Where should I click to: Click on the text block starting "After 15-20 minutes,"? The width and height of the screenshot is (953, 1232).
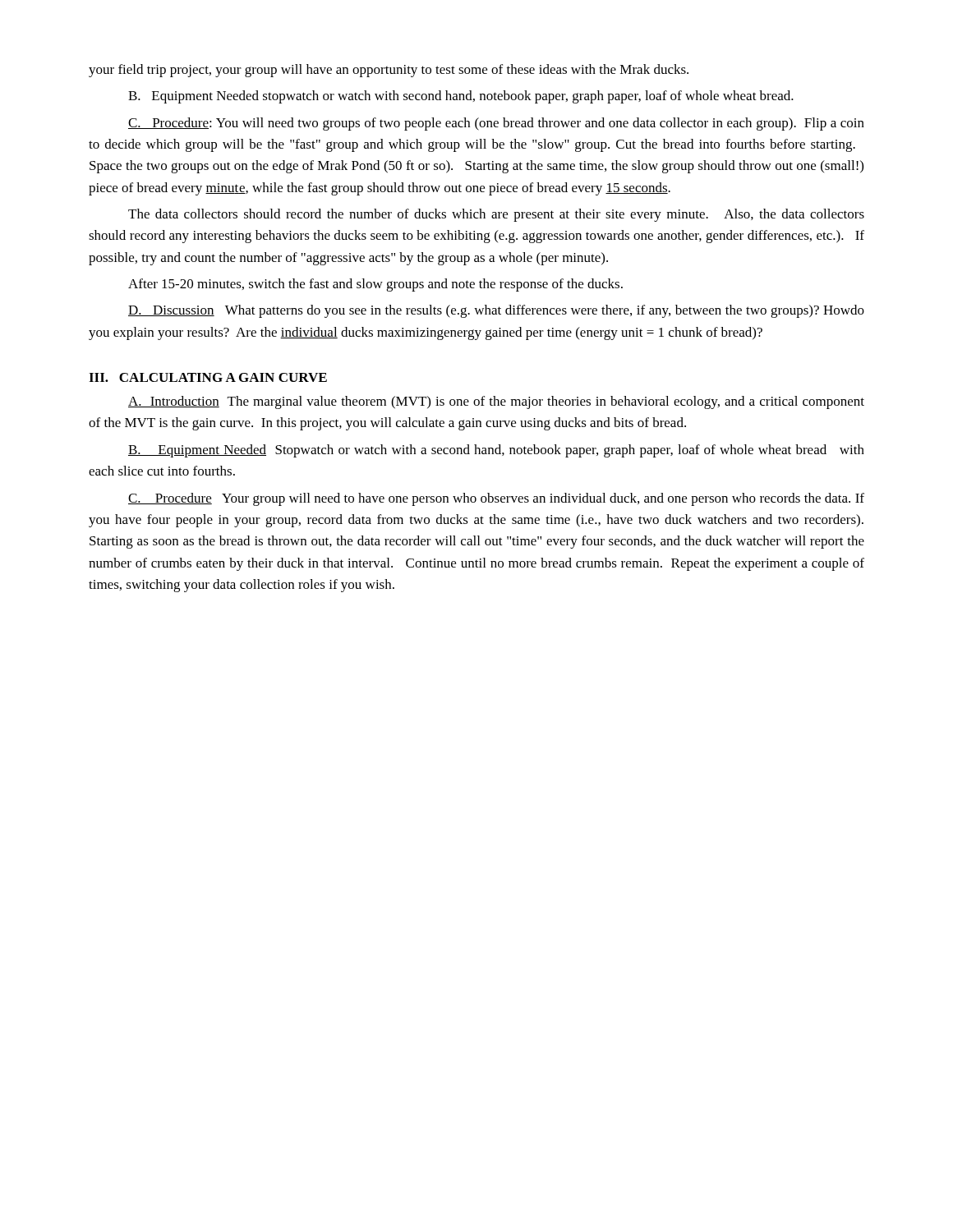point(376,284)
